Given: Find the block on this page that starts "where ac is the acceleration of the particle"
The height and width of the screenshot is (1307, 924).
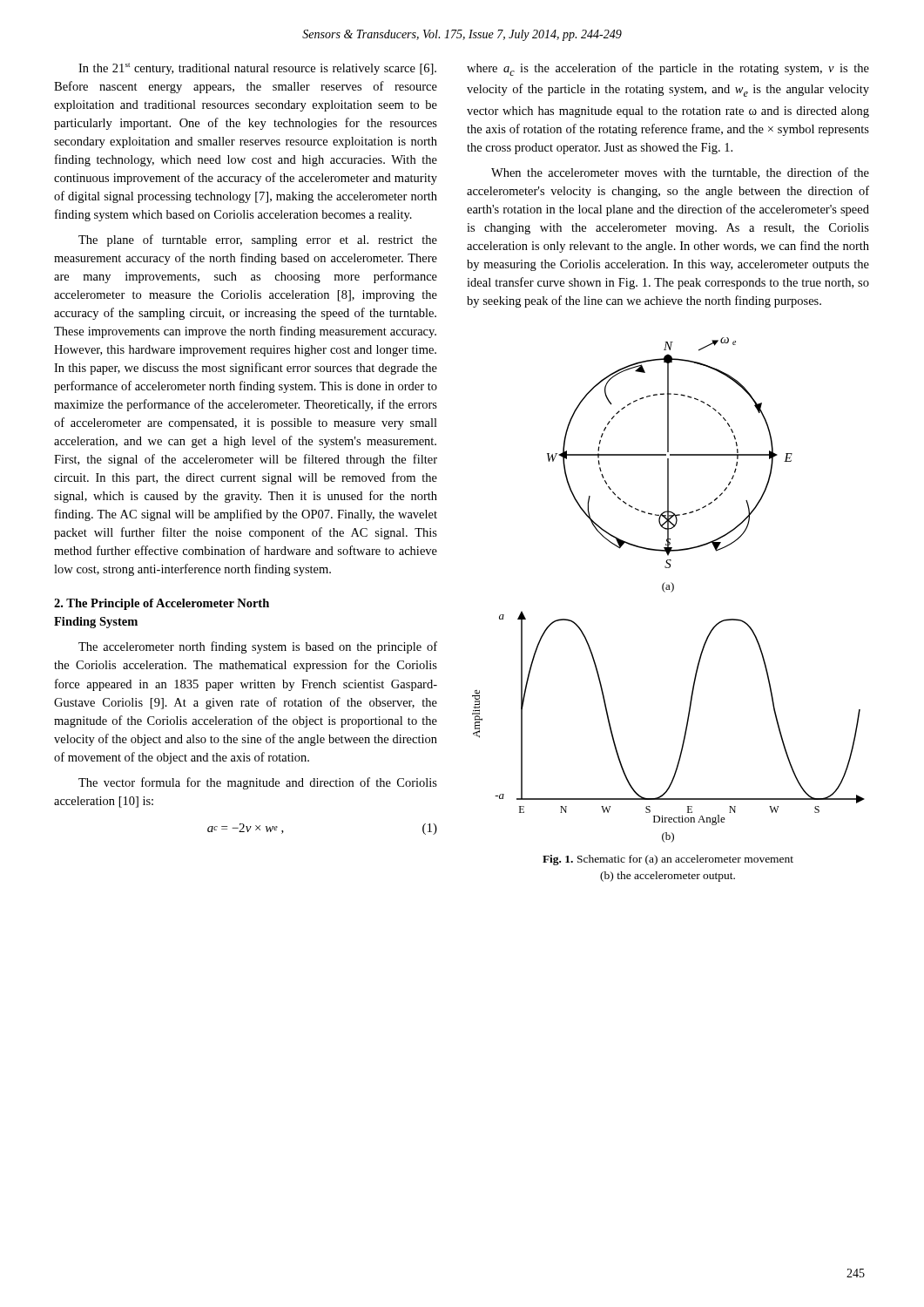Looking at the screenshot, I should tap(668, 108).
